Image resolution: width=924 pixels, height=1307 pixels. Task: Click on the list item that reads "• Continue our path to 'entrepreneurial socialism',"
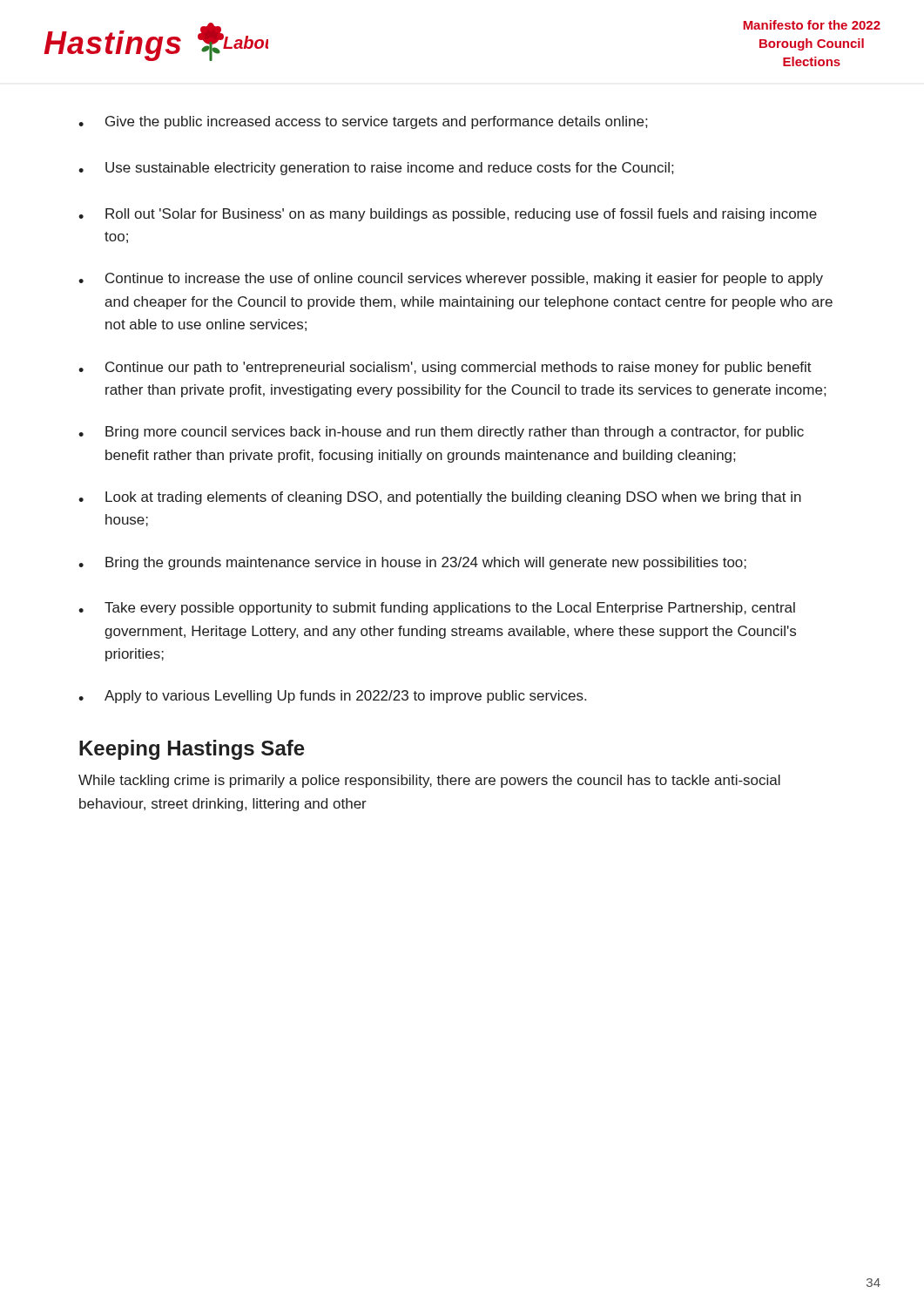462,379
